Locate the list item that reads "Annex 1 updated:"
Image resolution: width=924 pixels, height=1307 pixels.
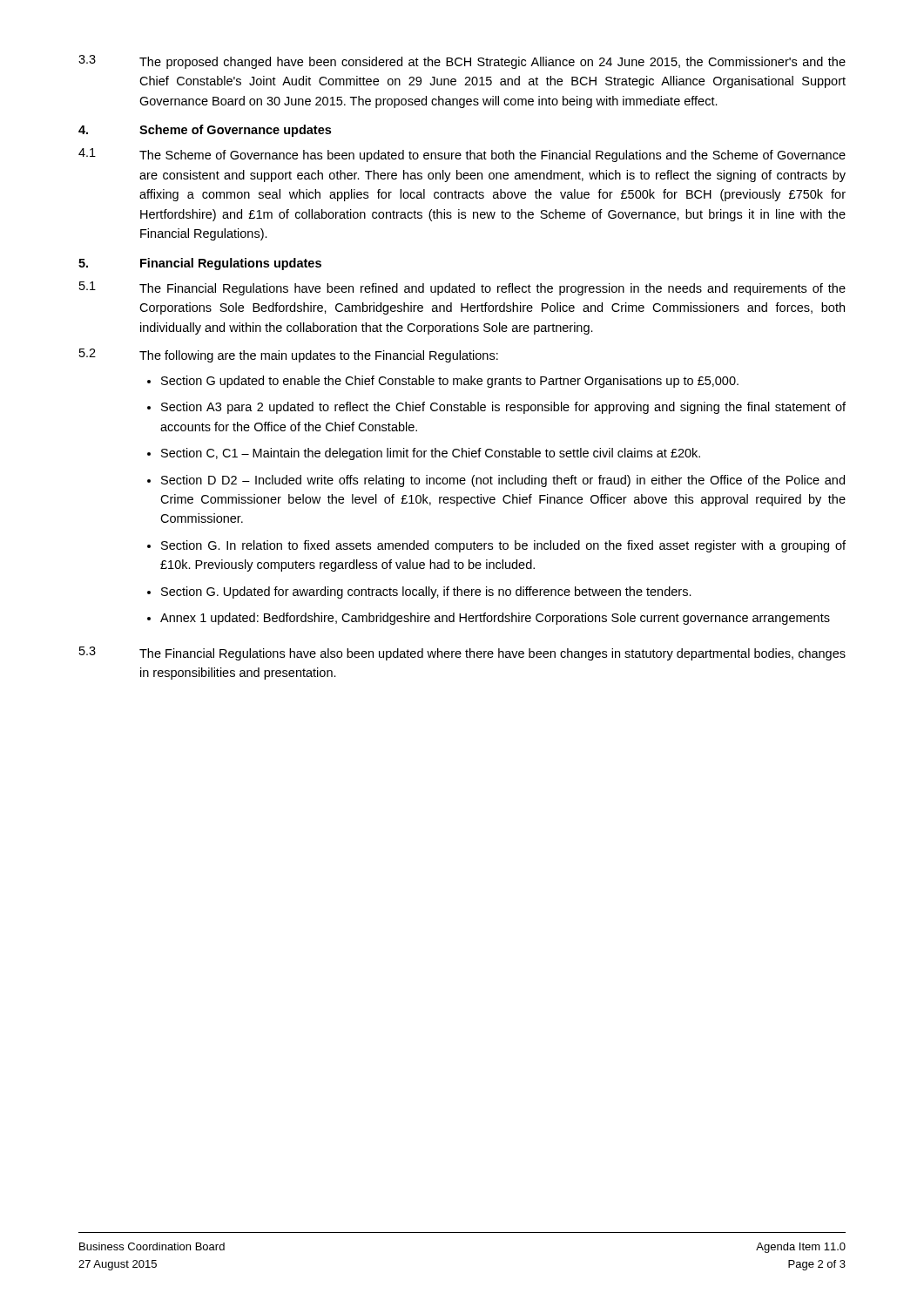[x=495, y=618]
